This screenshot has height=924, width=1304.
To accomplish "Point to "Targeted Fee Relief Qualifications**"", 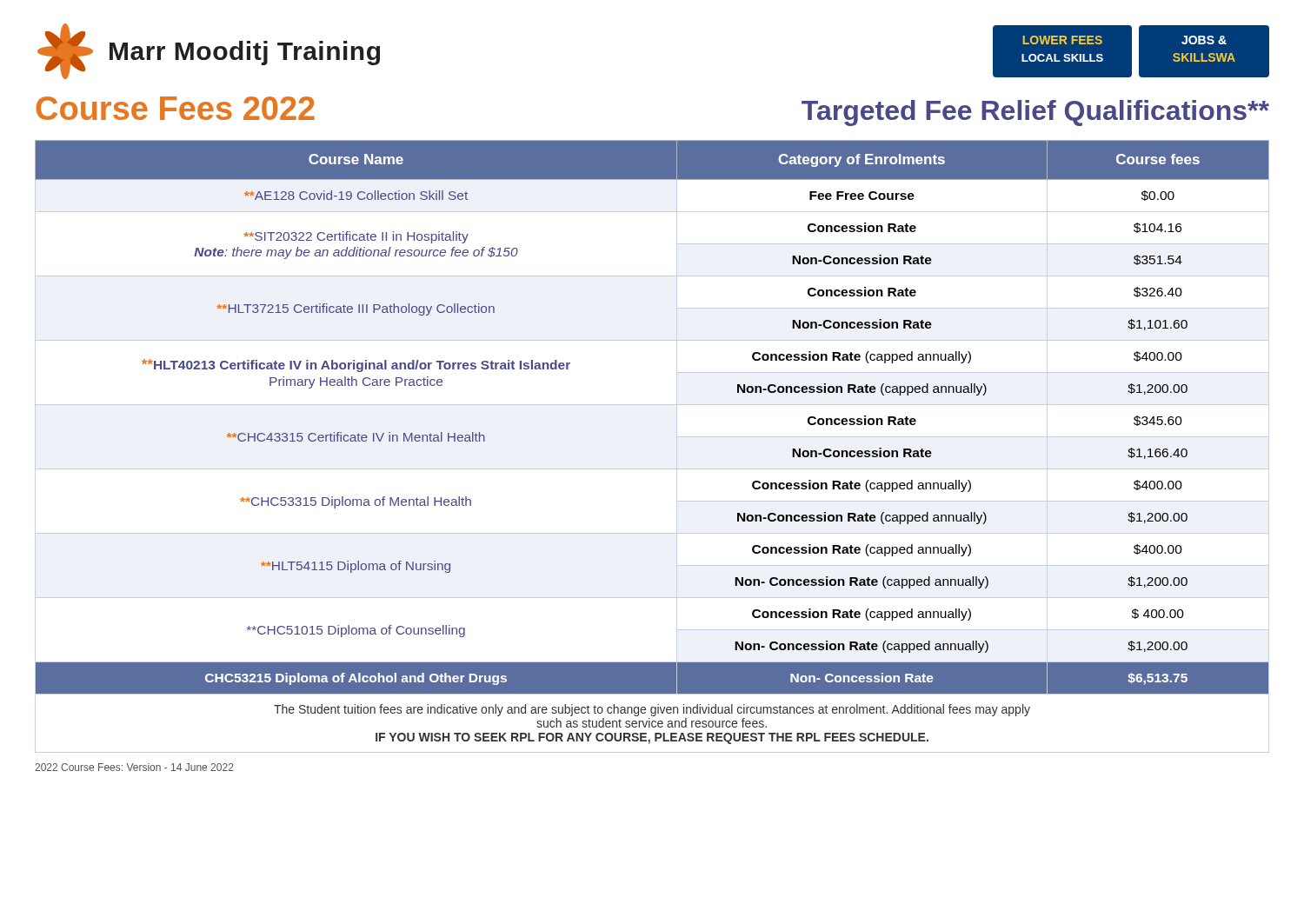I will [1035, 110].
